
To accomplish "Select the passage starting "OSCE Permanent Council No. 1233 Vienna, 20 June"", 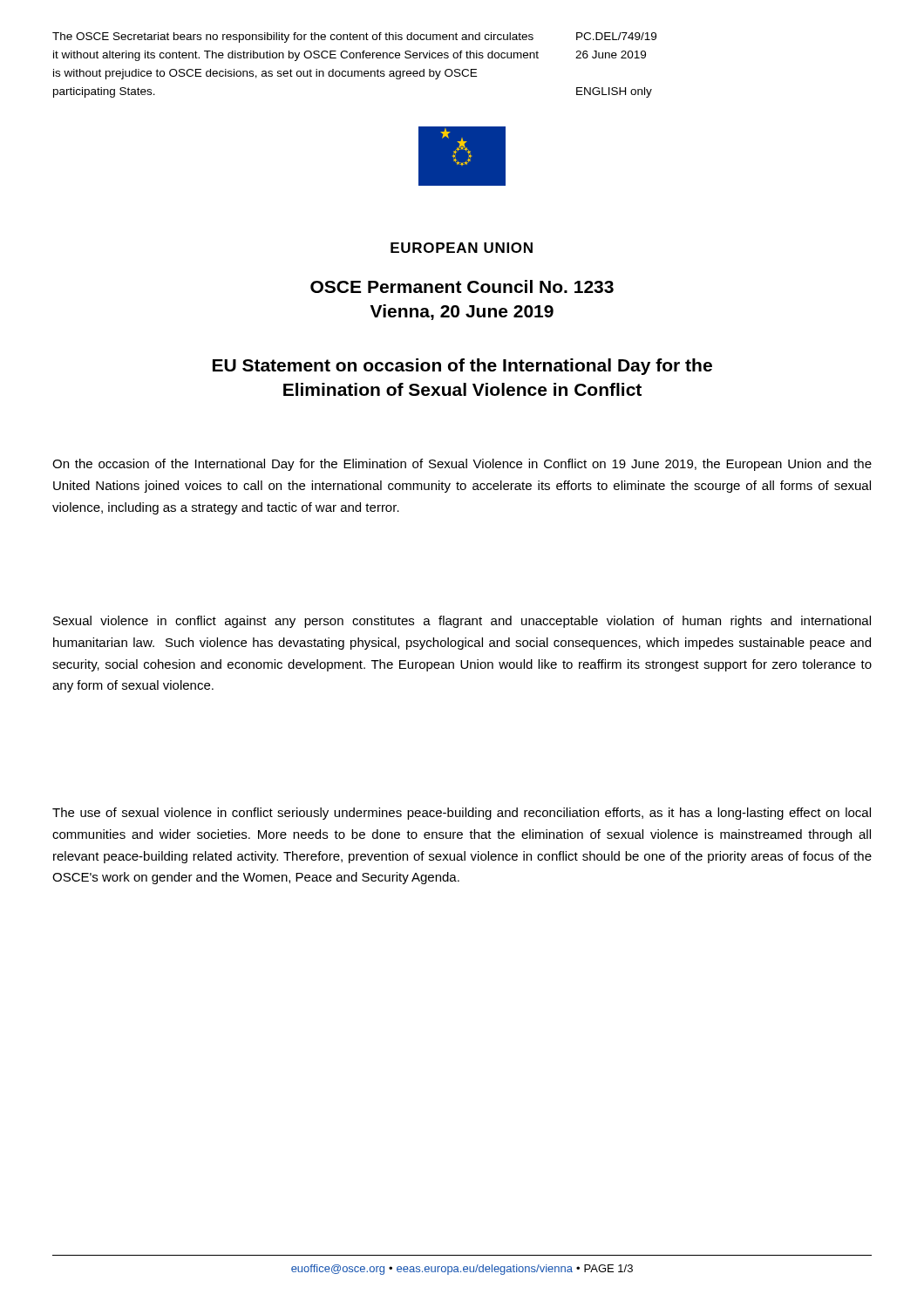I will (462, 299).
